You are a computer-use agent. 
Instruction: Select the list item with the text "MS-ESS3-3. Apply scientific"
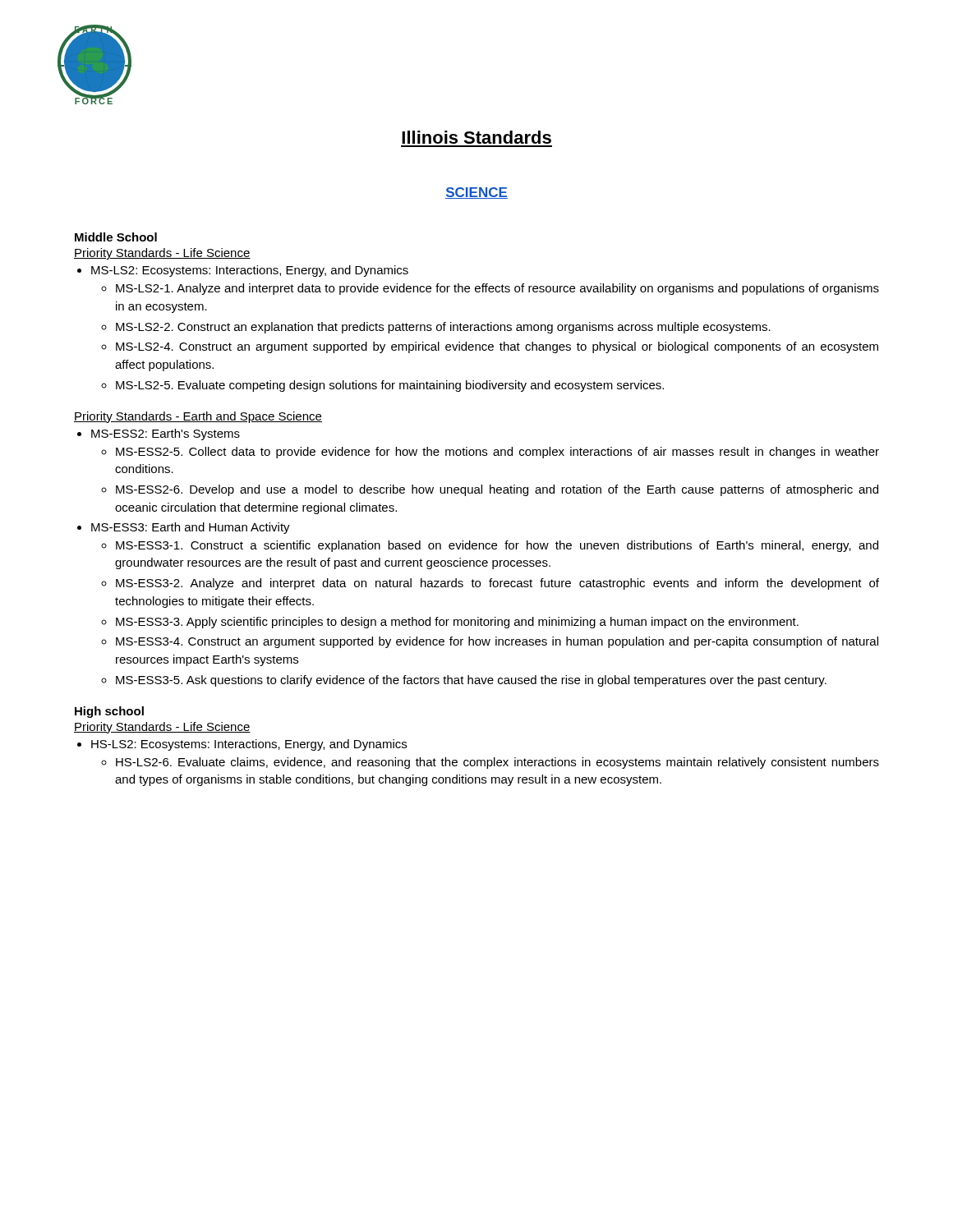pos(457,621)
